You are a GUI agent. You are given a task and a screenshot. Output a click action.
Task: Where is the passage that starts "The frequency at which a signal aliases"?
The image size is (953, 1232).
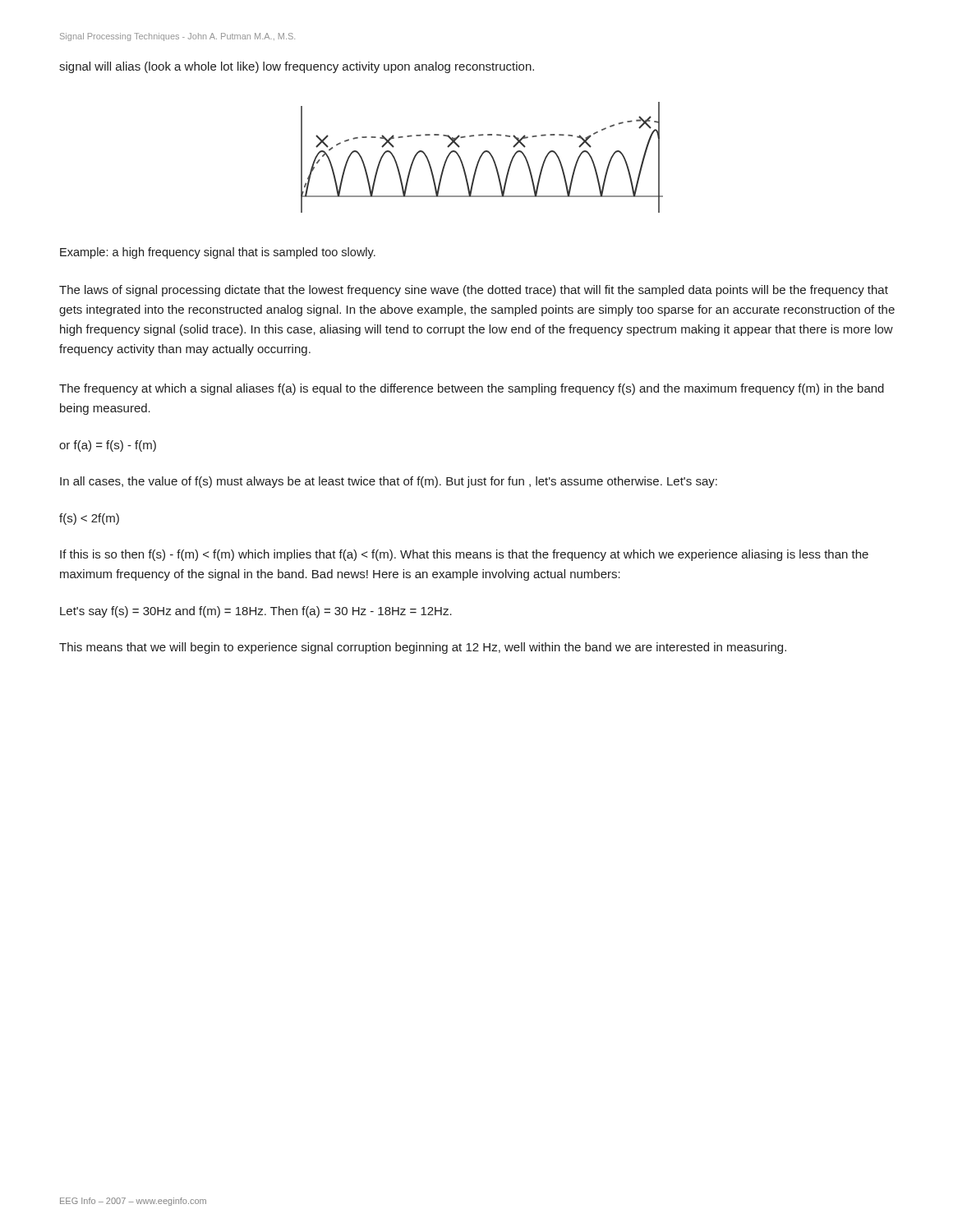pyautogui.click(x=472, y=398)
